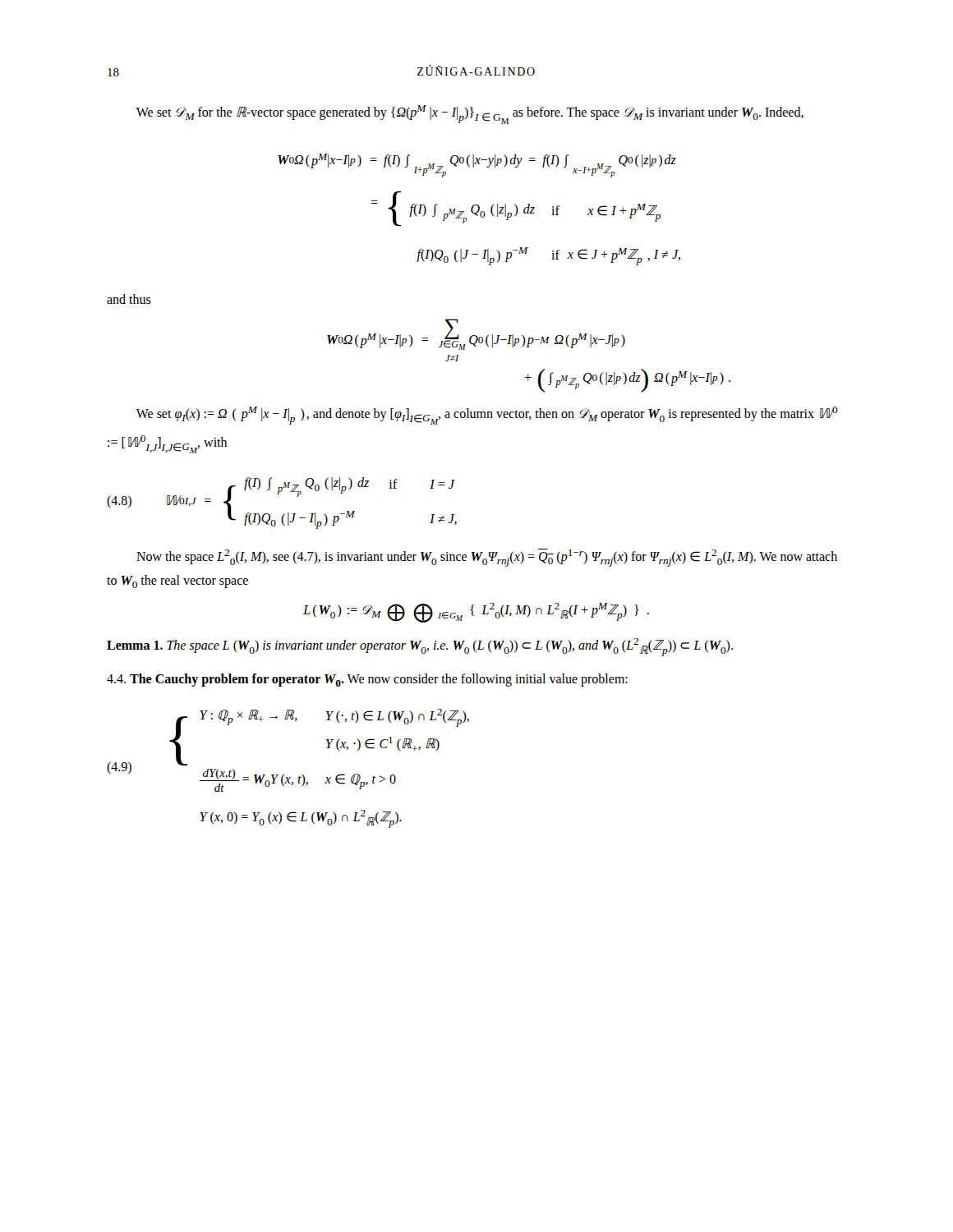The width and height of the screenshot is (953, 1232).
Task: Select the text block starting "(4.8) 𝕎0I,J = { f(I) ∫ pMℤp"
Action: [x=476, y=501]
